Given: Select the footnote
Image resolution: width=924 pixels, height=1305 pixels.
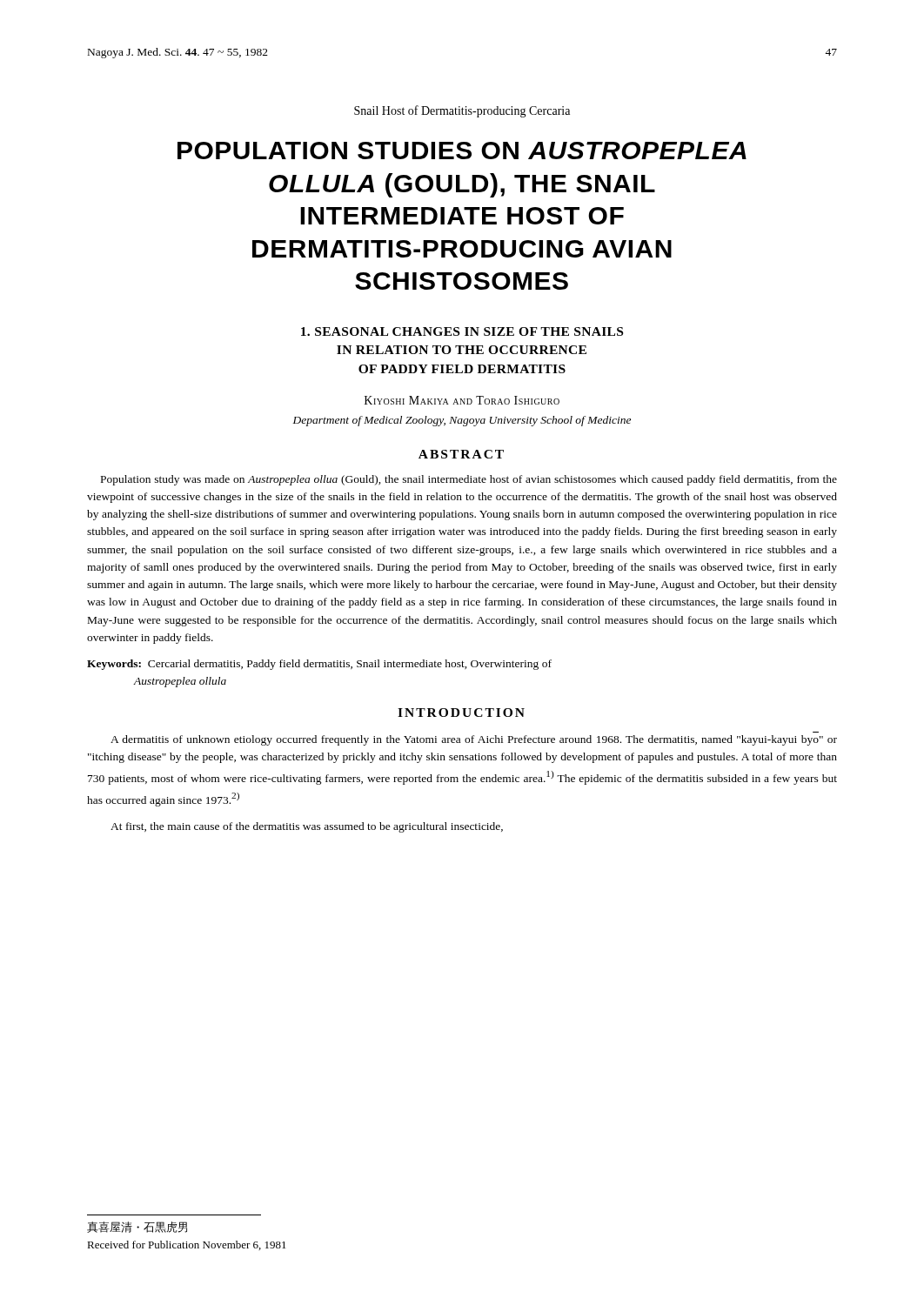Looking at the screenshot, I should point(187,1233).
